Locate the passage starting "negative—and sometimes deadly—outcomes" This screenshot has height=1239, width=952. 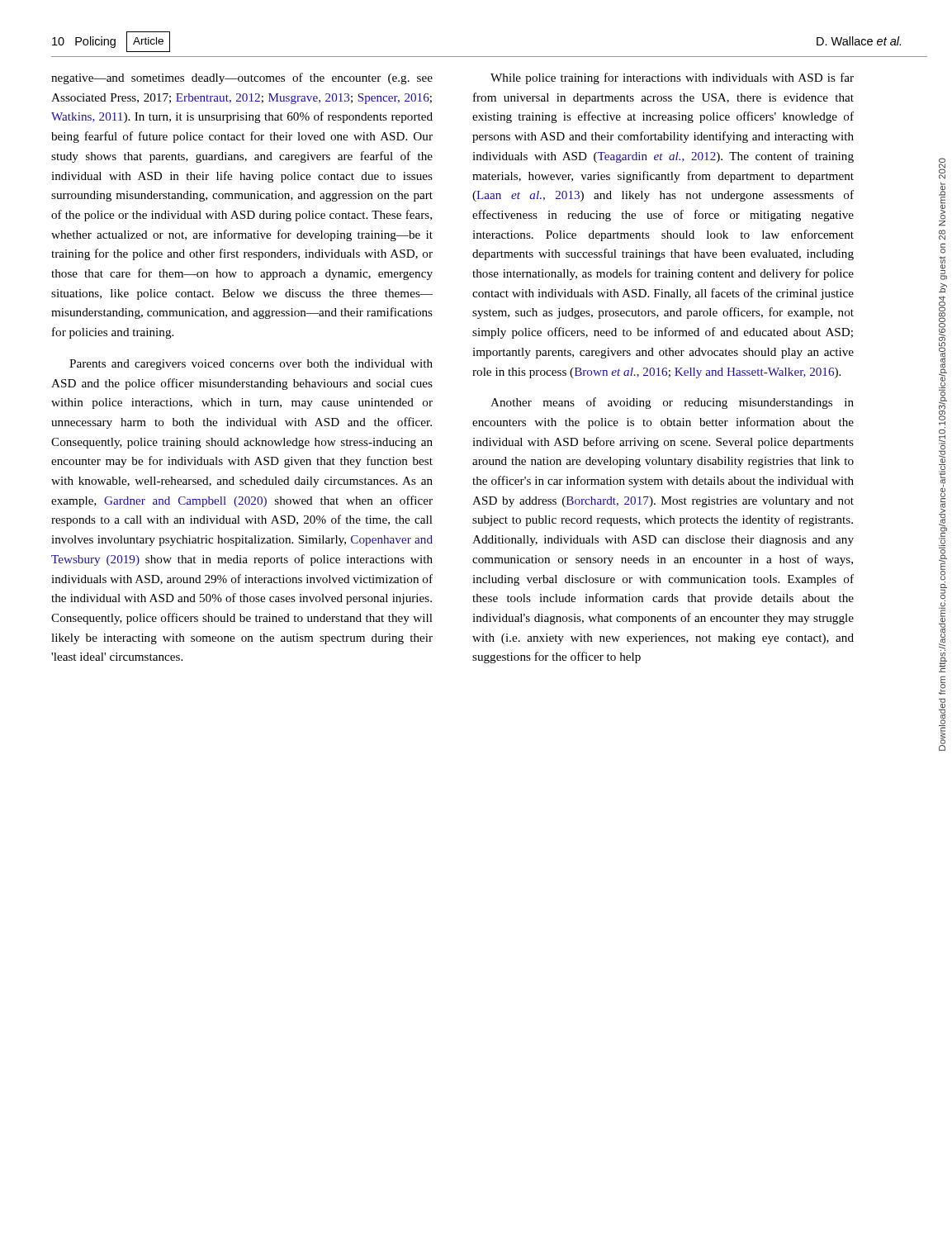coord(242,367)
